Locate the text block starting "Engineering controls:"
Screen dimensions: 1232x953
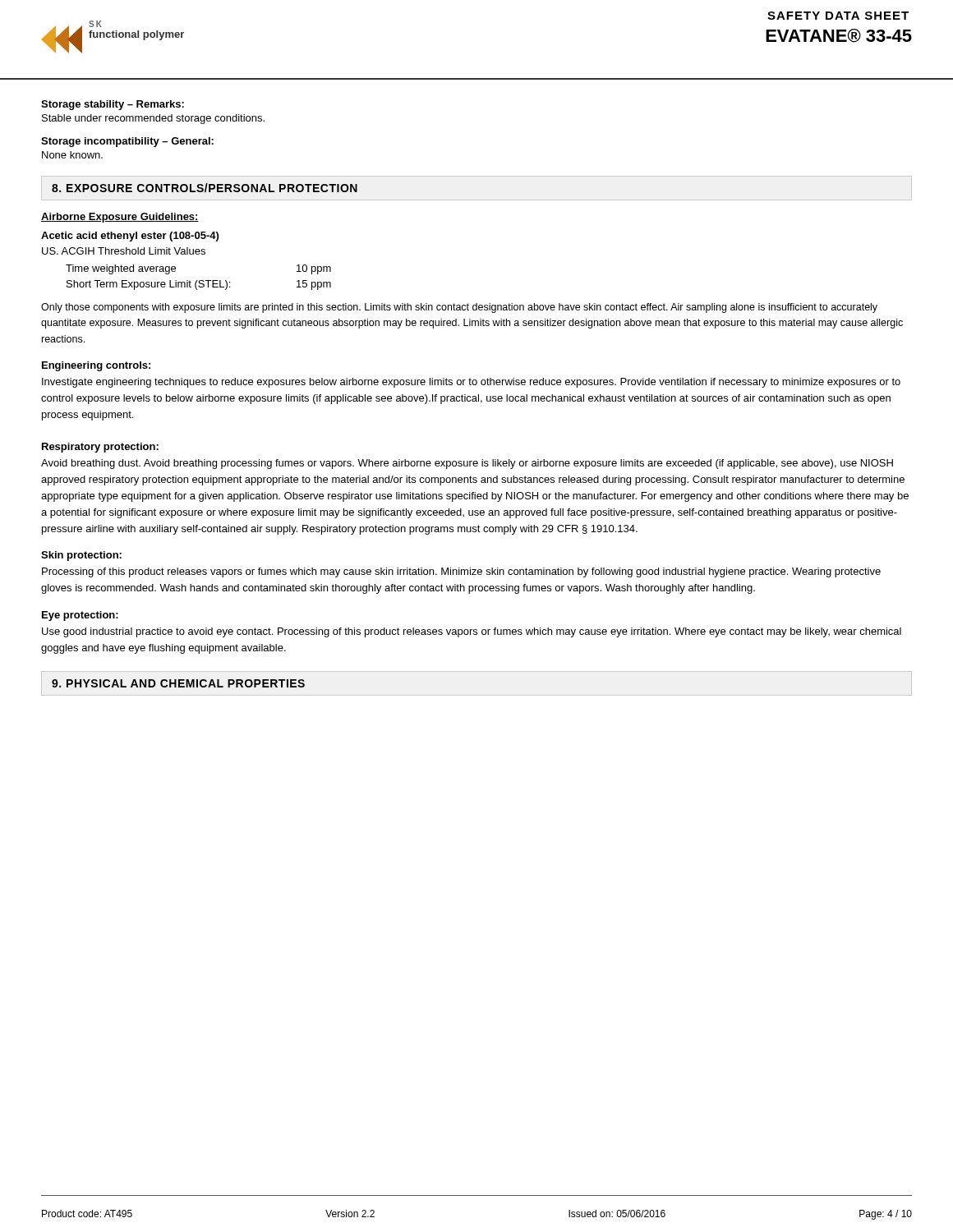(x=96, y=365)
